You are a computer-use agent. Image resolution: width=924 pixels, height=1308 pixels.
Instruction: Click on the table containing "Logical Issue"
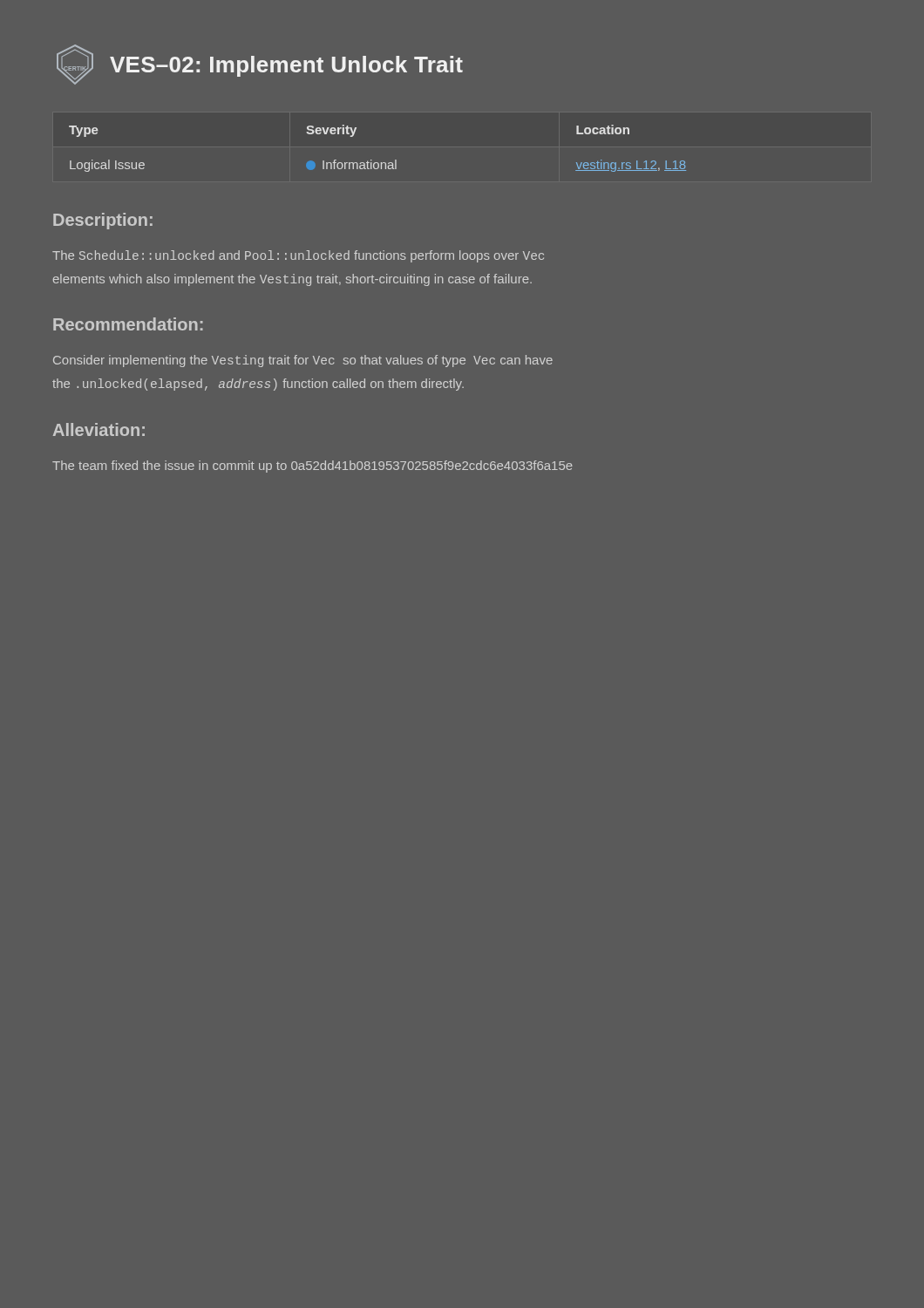click(462, 147)
